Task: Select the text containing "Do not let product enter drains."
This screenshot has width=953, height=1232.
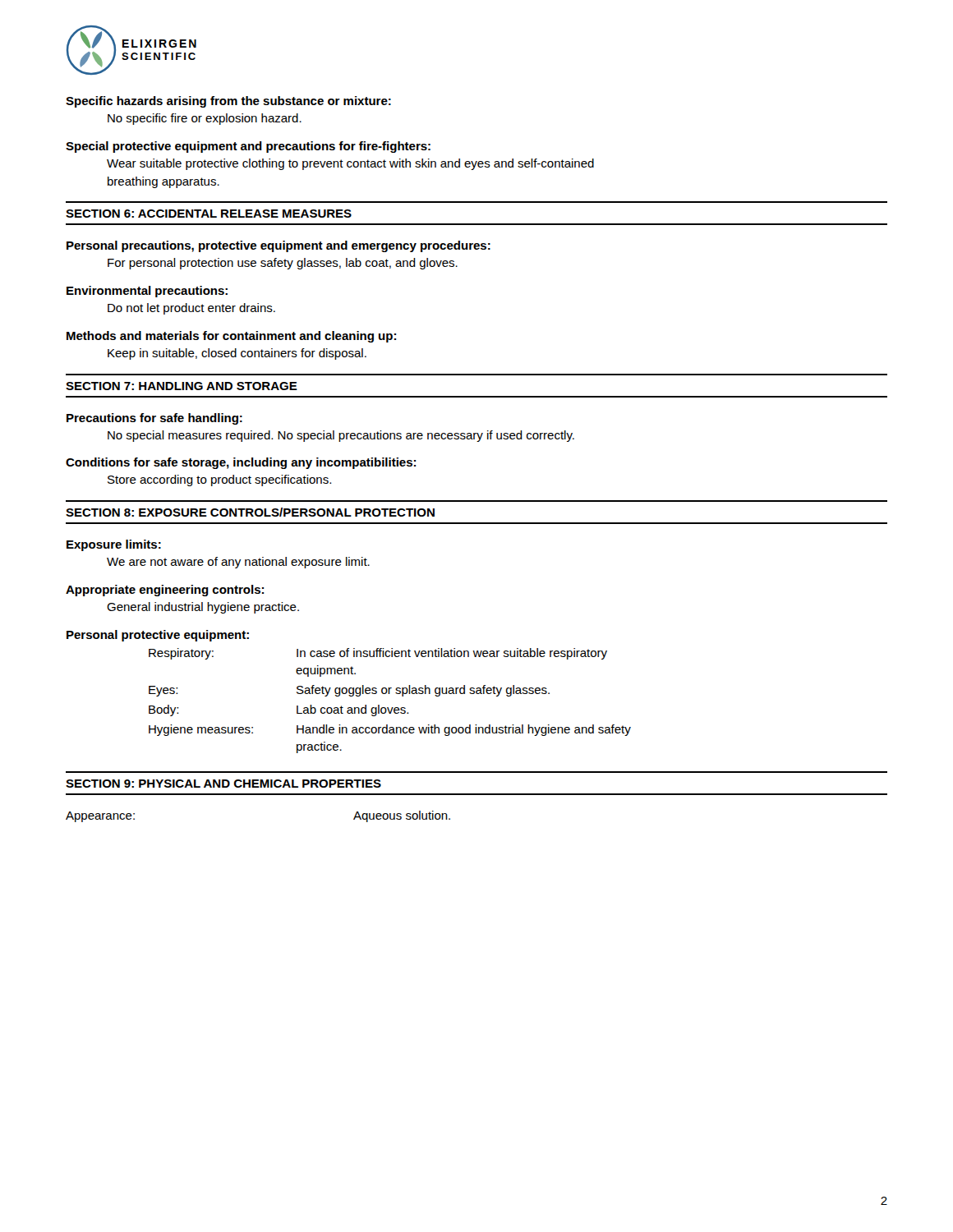Action: [x=191, y=308]
